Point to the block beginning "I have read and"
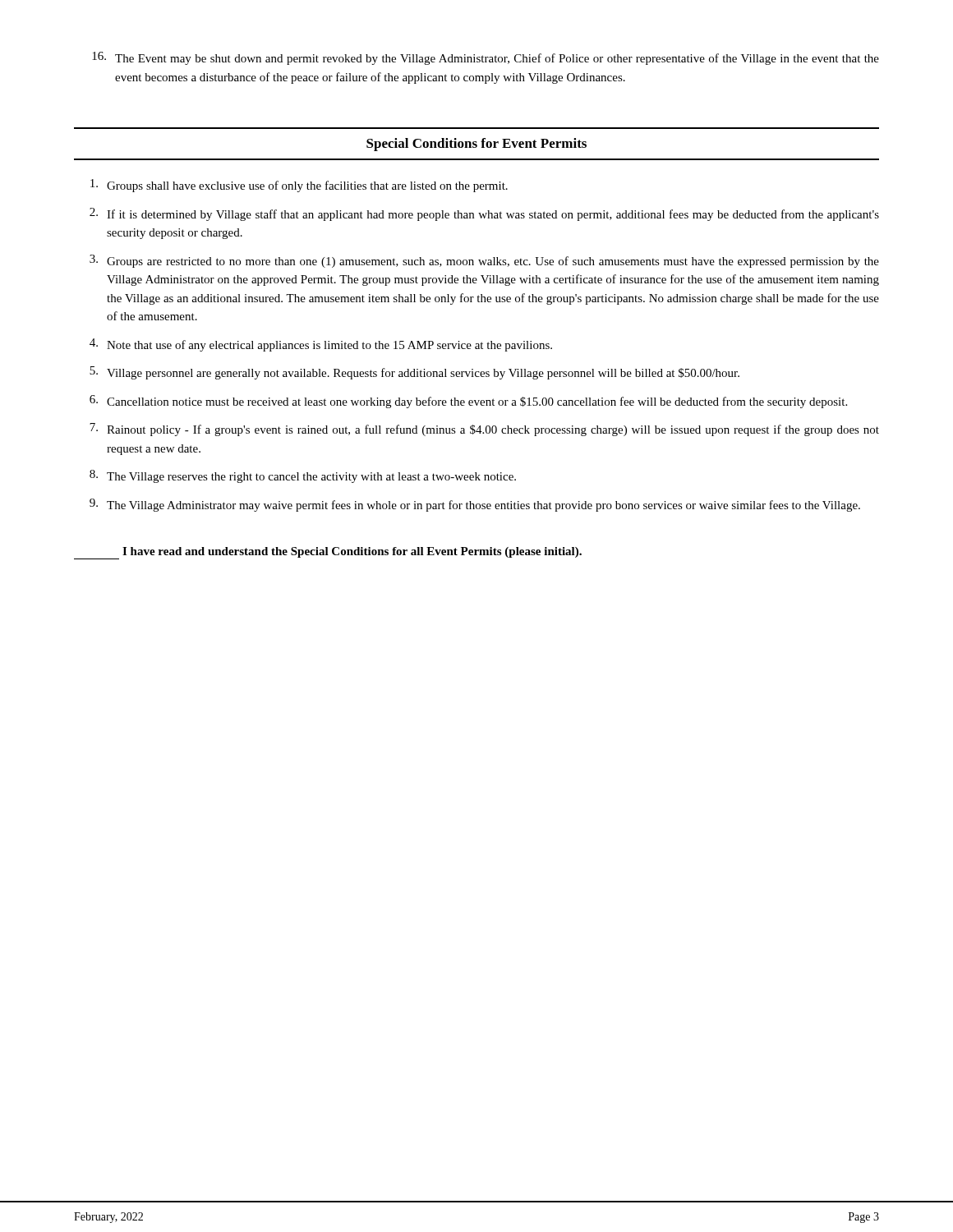This screenshot has width=953, height=1232. click(328, 552)
